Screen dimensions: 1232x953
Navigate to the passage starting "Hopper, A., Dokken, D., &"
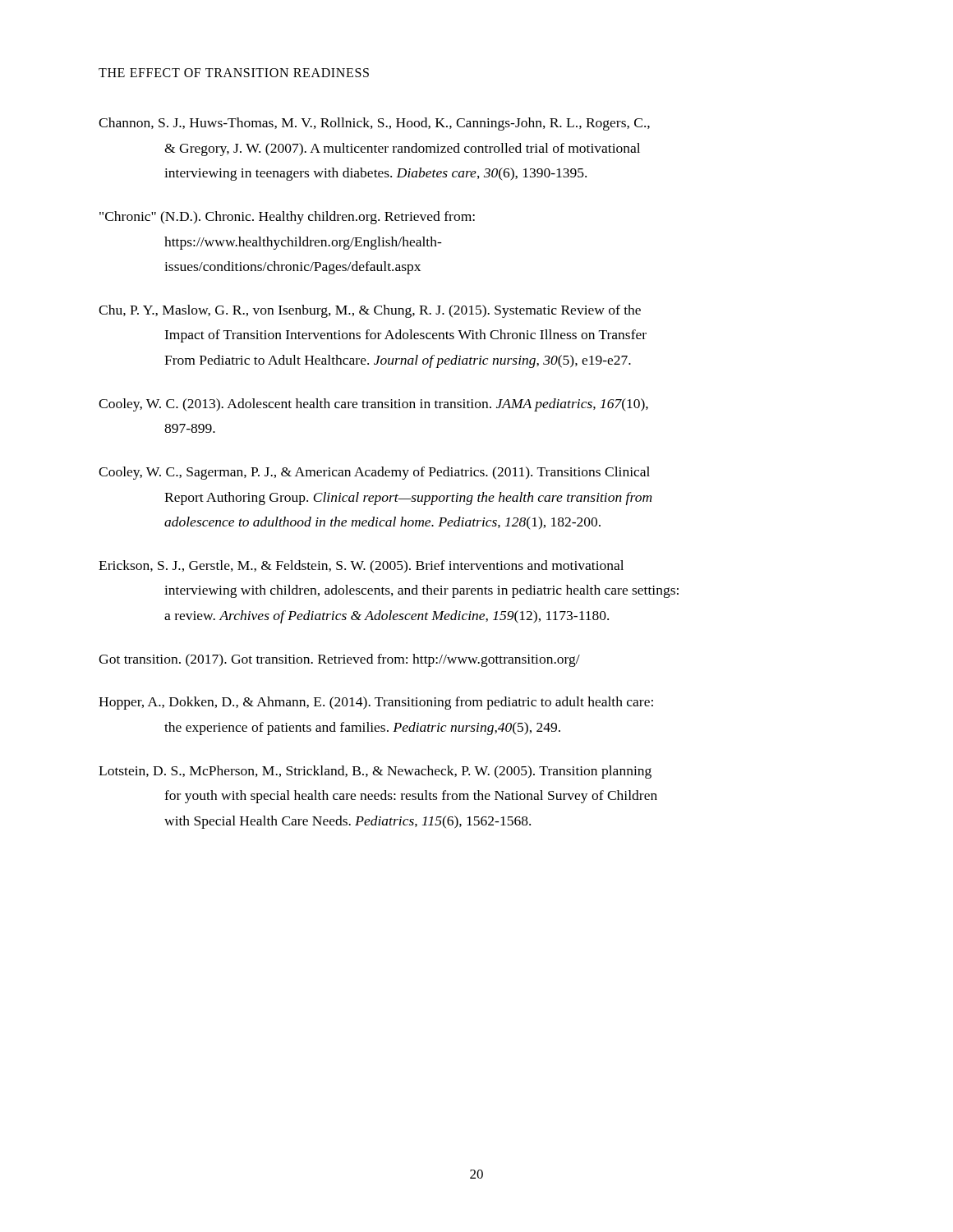pos(376,716)
